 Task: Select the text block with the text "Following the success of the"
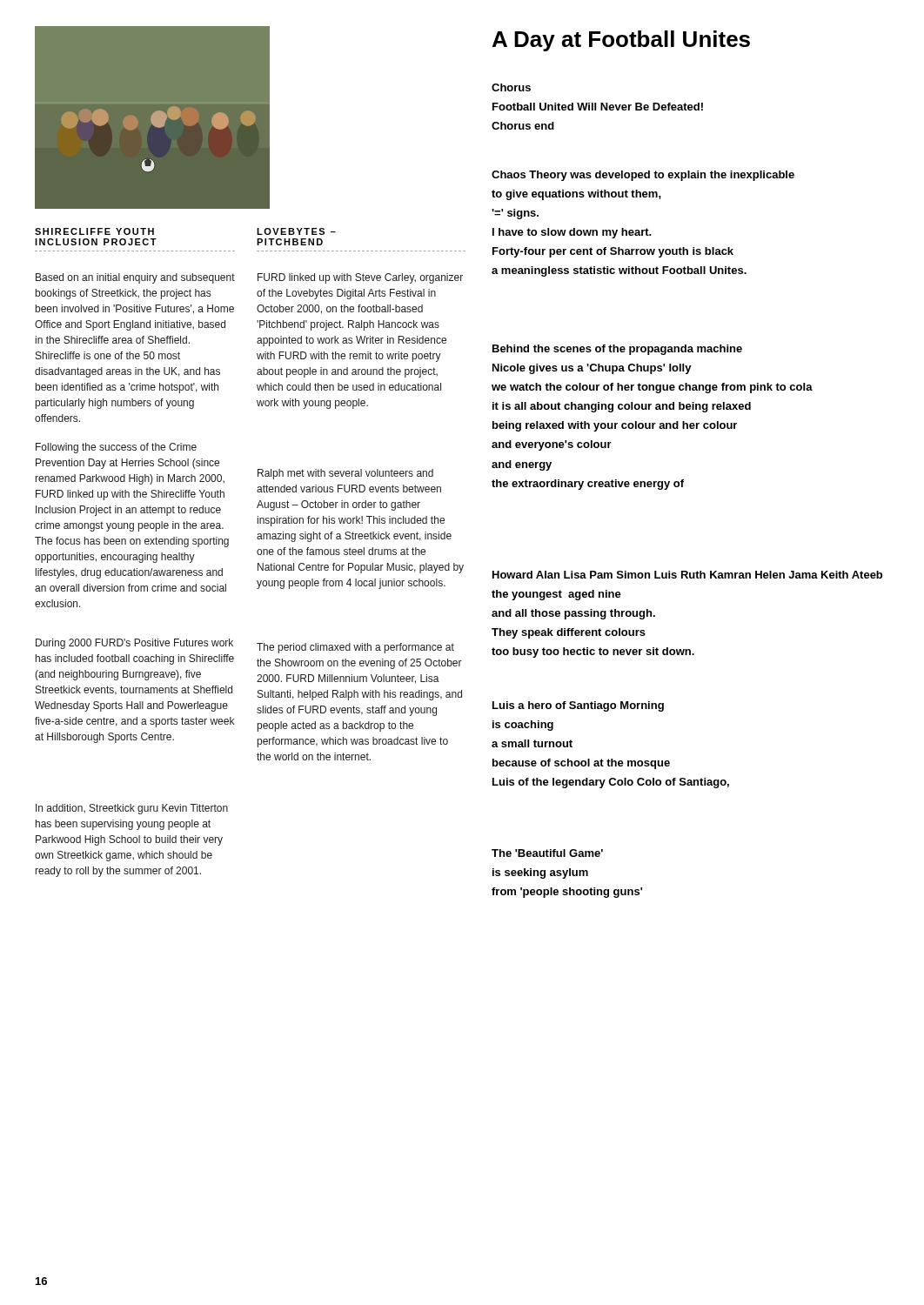(x=132, y=525)
